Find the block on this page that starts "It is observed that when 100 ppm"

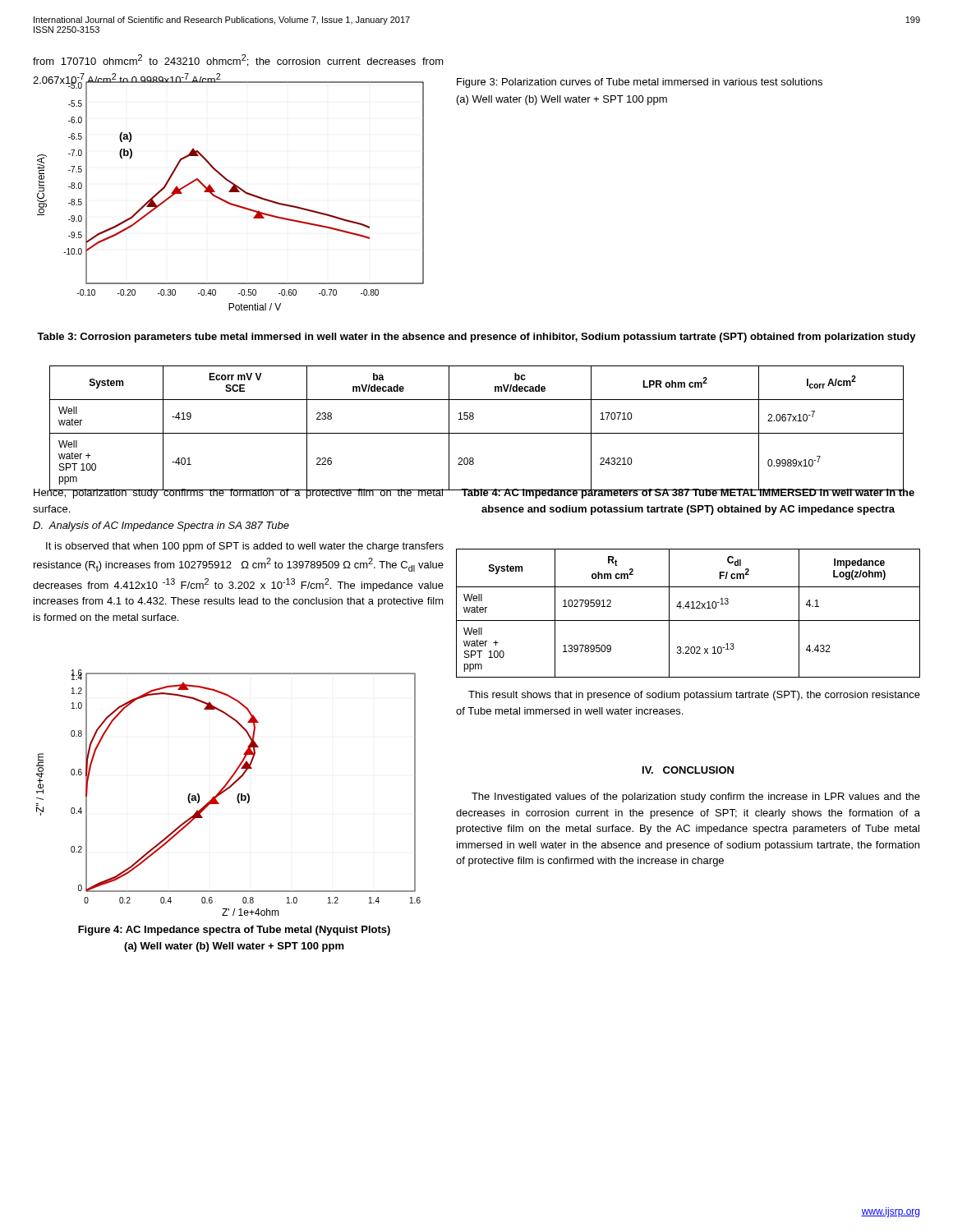coord(238,582)
